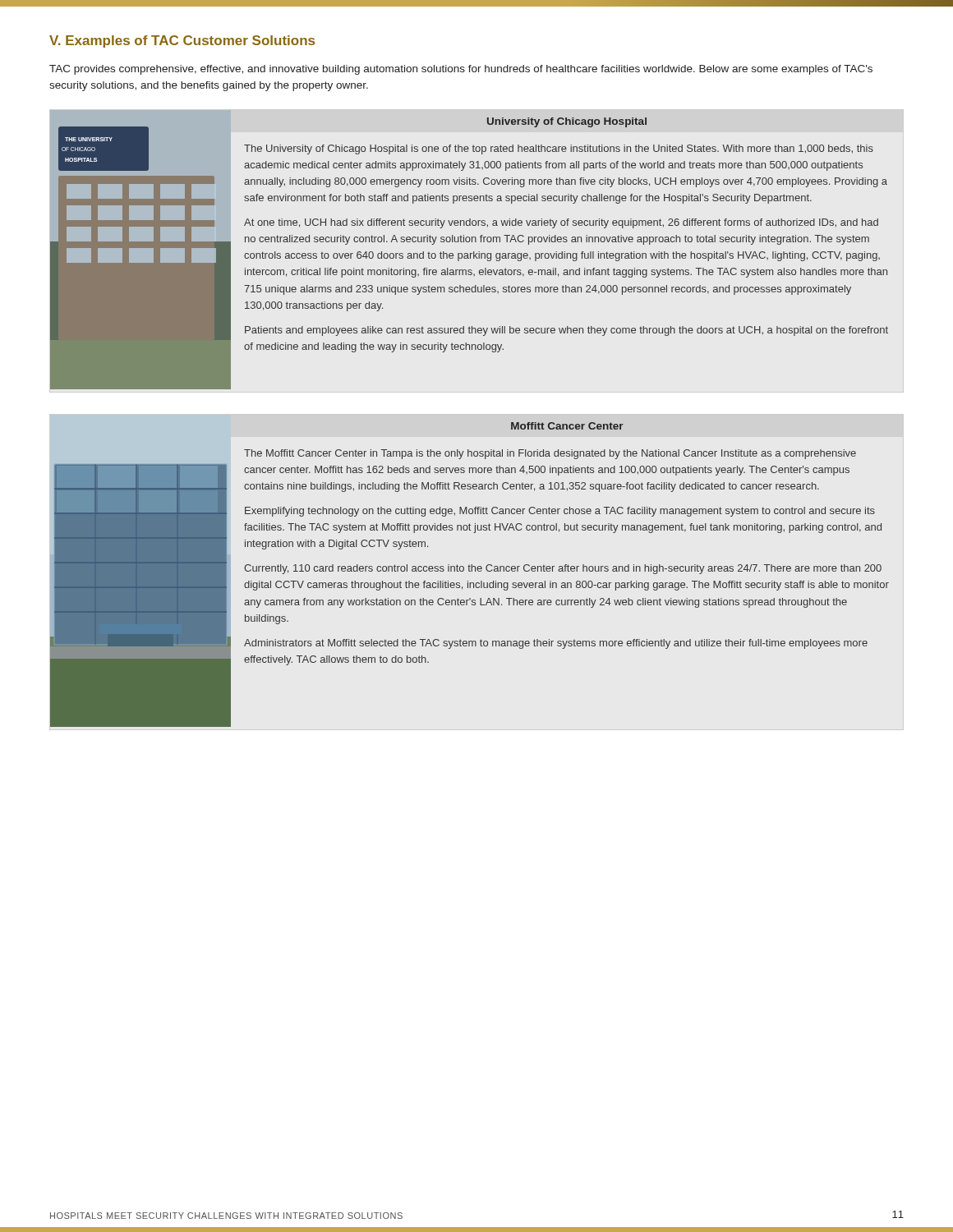Select the section header that reads "University of Chicago Hospital"
This screenshot has width=953, height=1232.
coord(567,121)
